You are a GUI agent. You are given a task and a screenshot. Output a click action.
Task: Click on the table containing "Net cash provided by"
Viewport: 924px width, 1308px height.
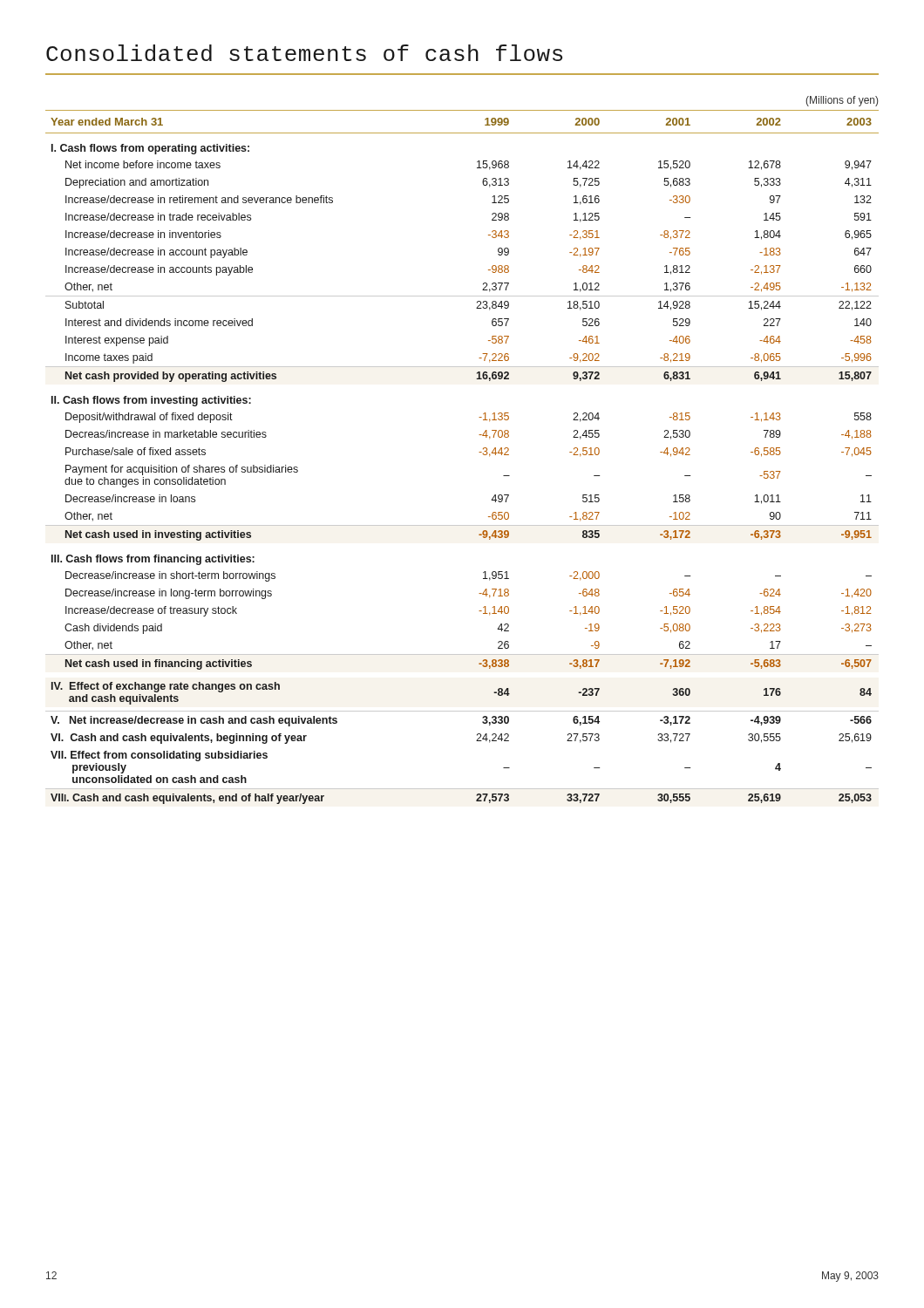462,450
